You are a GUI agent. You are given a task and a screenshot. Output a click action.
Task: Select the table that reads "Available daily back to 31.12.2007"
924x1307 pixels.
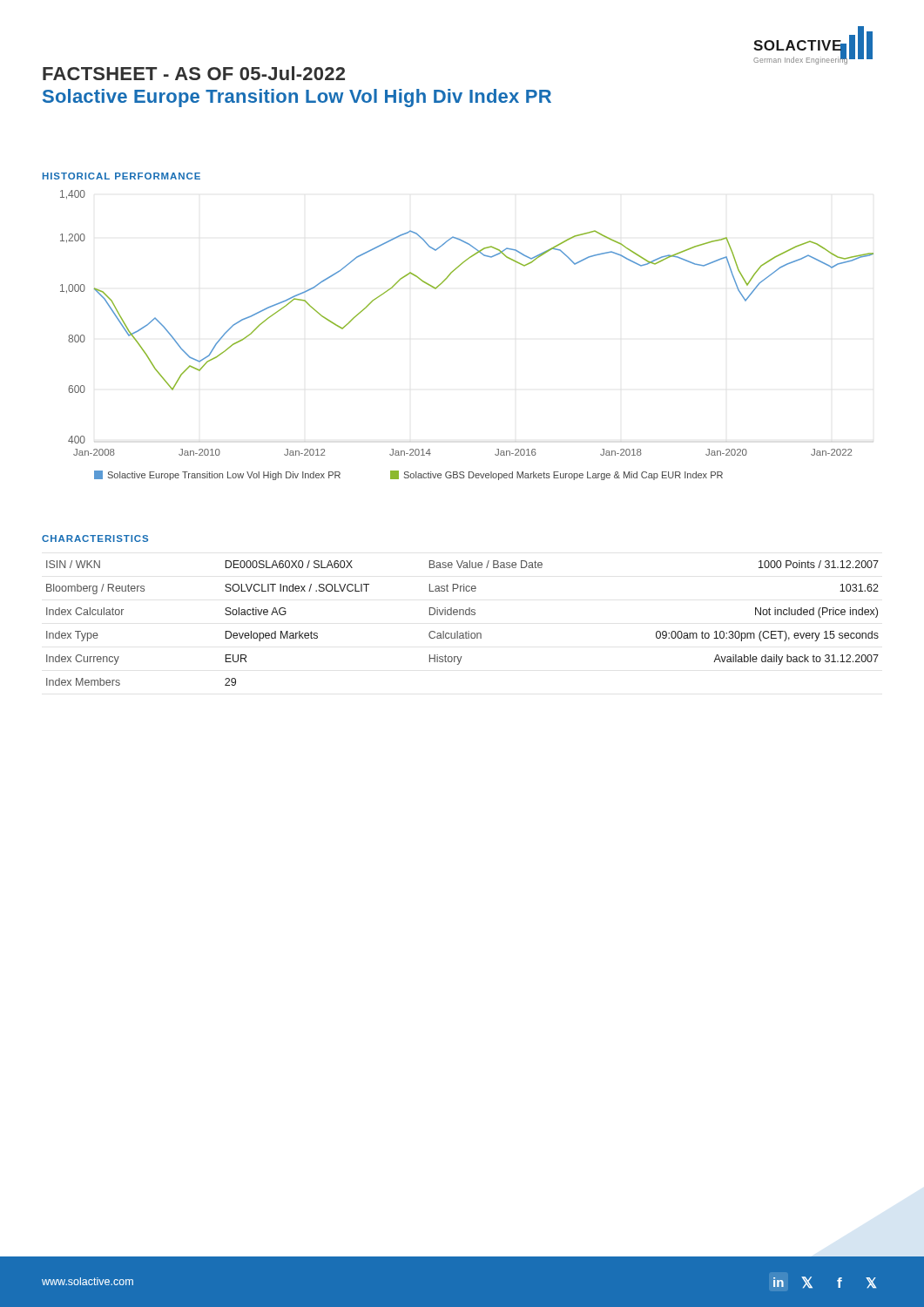tap(462, 623)
